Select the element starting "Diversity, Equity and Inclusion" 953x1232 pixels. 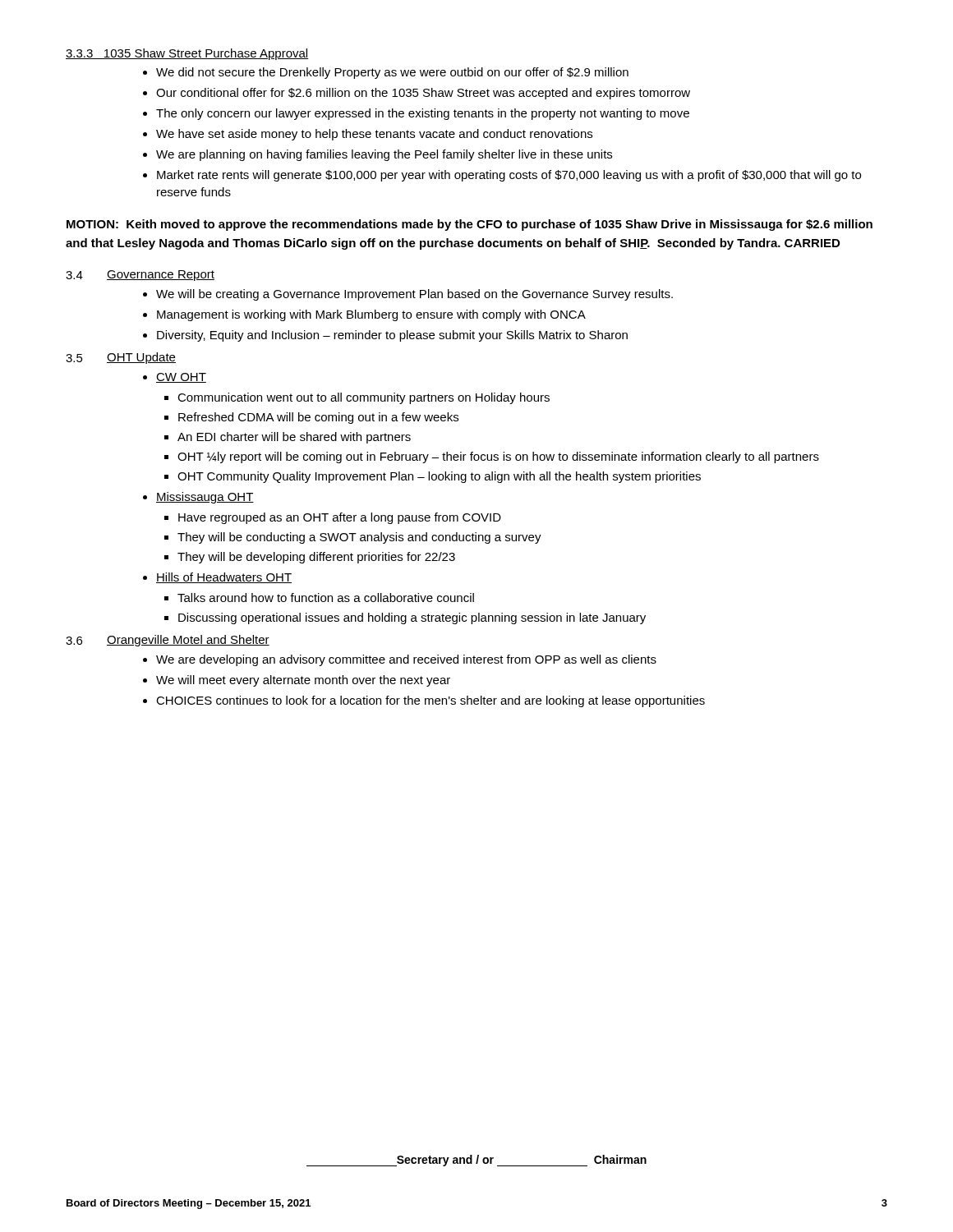pyautogui.click(x=392, y=335)
